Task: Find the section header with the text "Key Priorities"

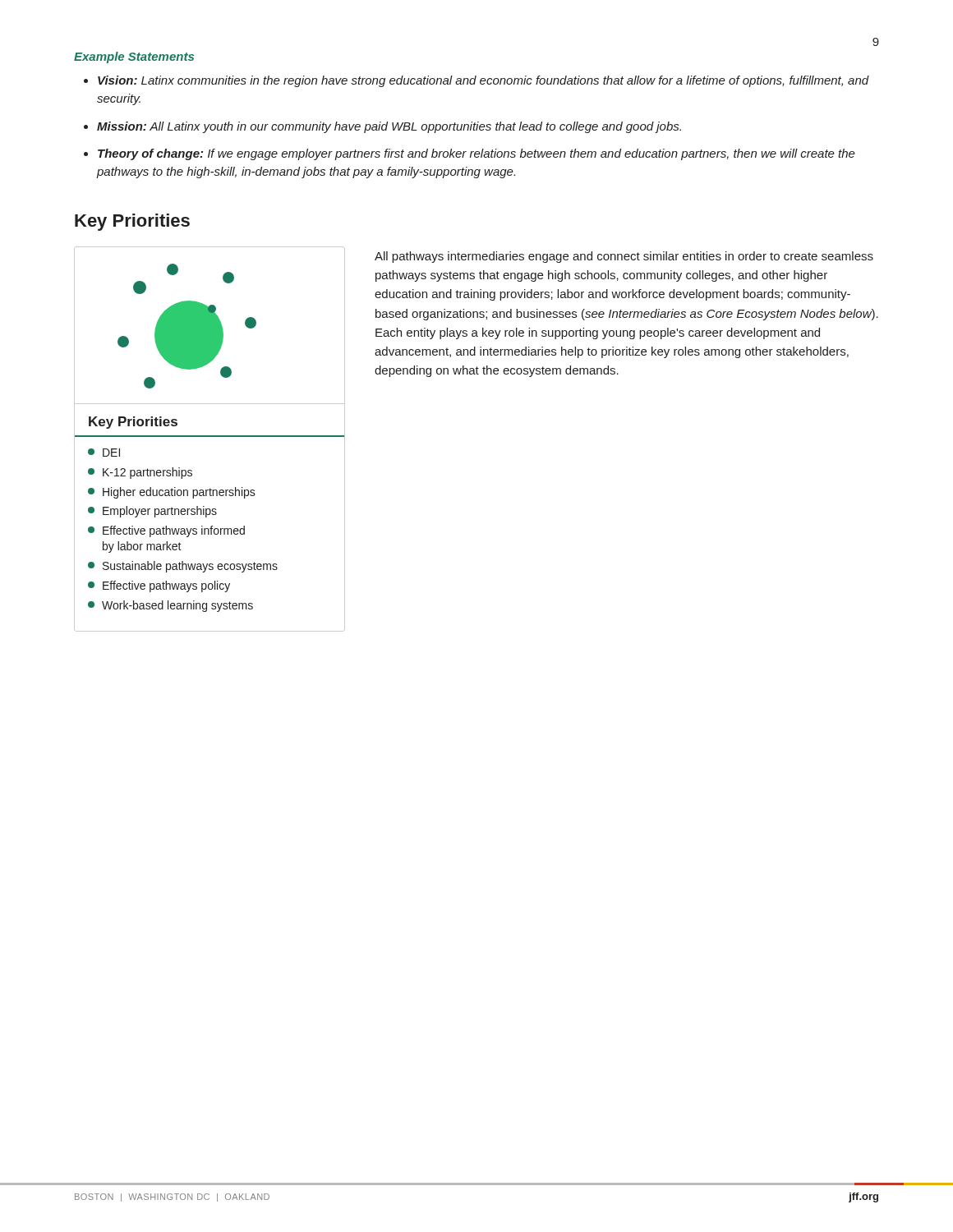Action: [133, 422]
